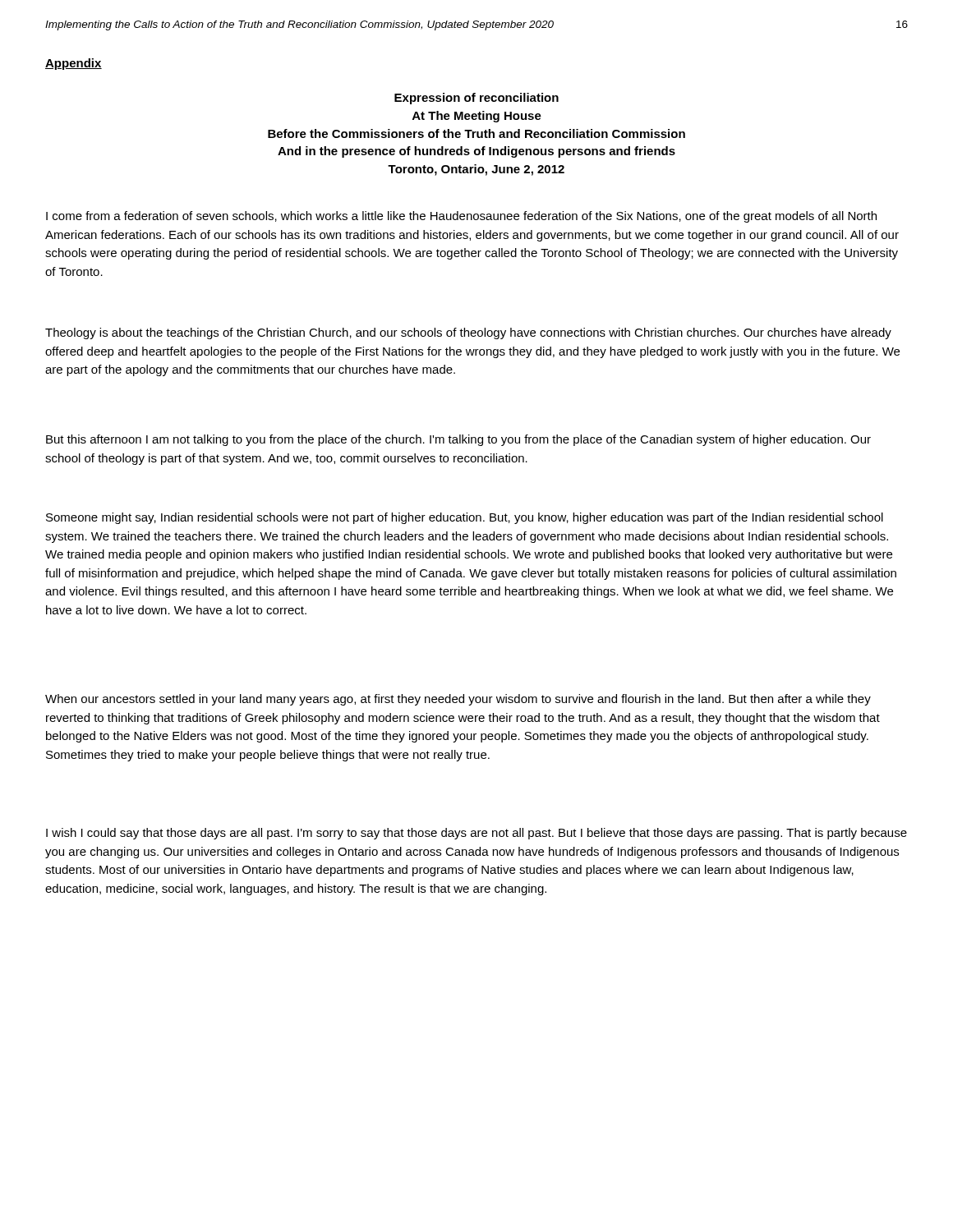
Task: Locate the text block with the text "I come from a federation of"
Action: point(476,244)
